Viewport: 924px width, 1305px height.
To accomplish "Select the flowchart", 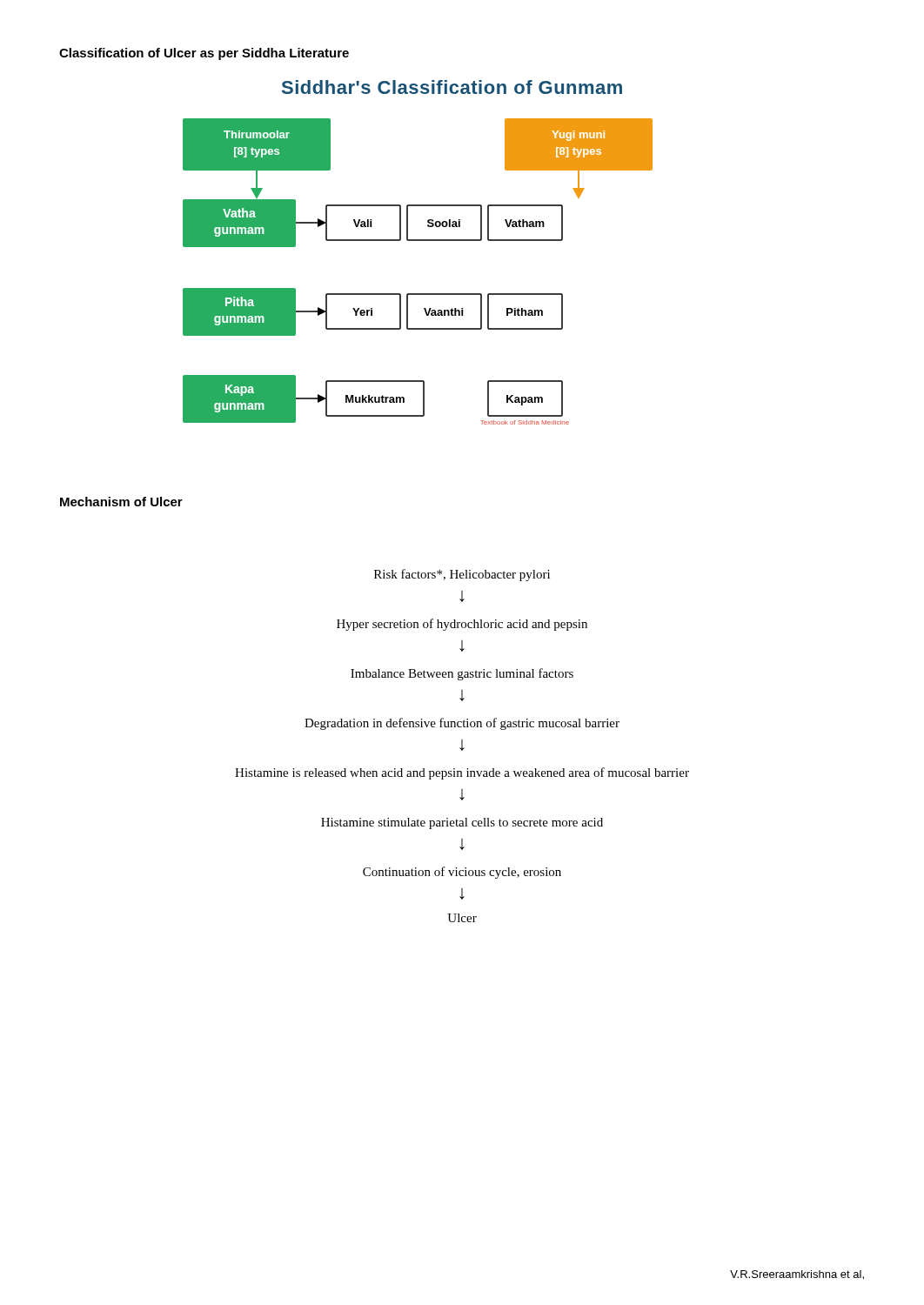I will (452, 272).
